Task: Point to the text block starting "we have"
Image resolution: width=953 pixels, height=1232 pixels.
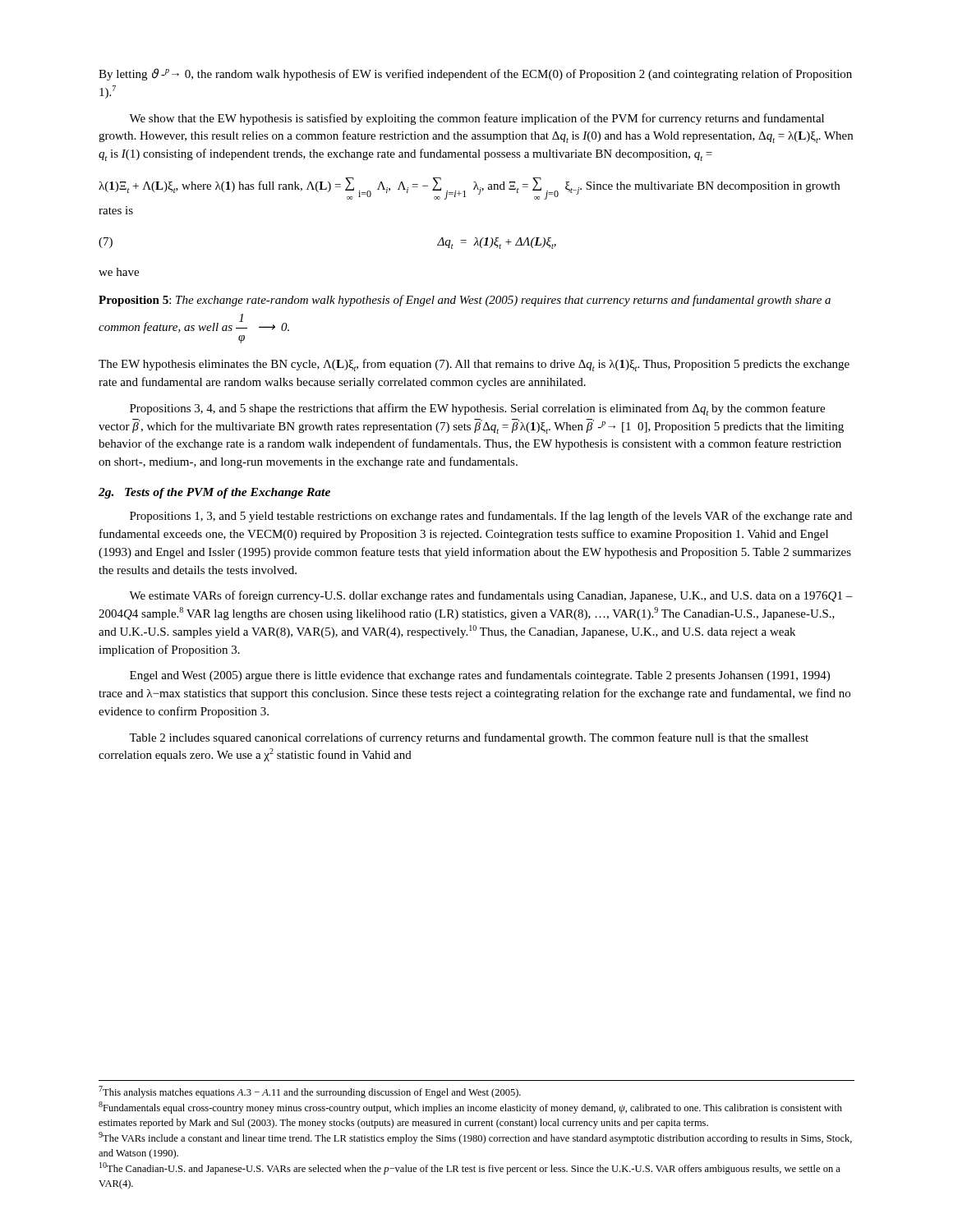Action: (119, 272)
